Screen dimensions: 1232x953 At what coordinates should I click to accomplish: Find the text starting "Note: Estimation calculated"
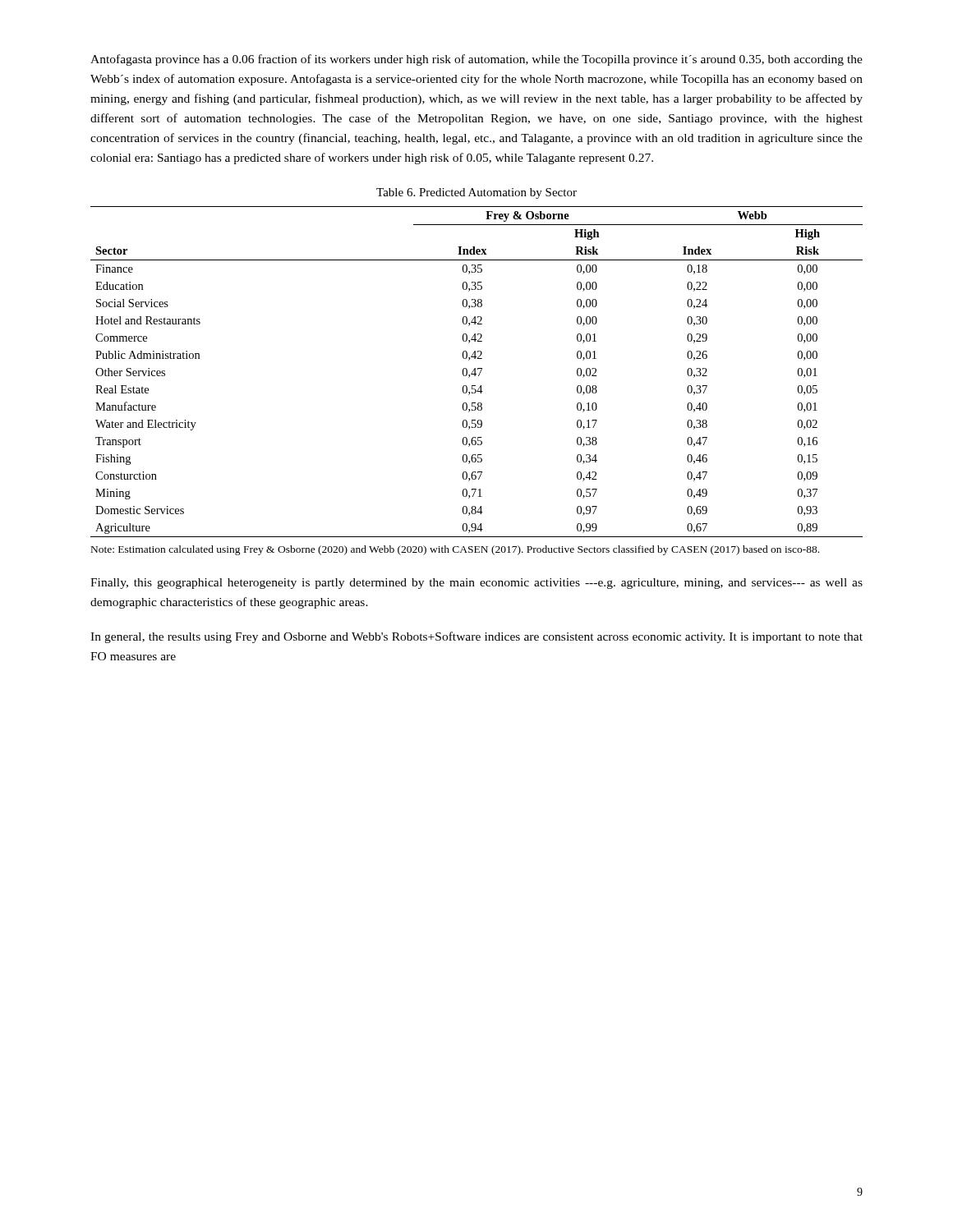[x=455, y=549]
